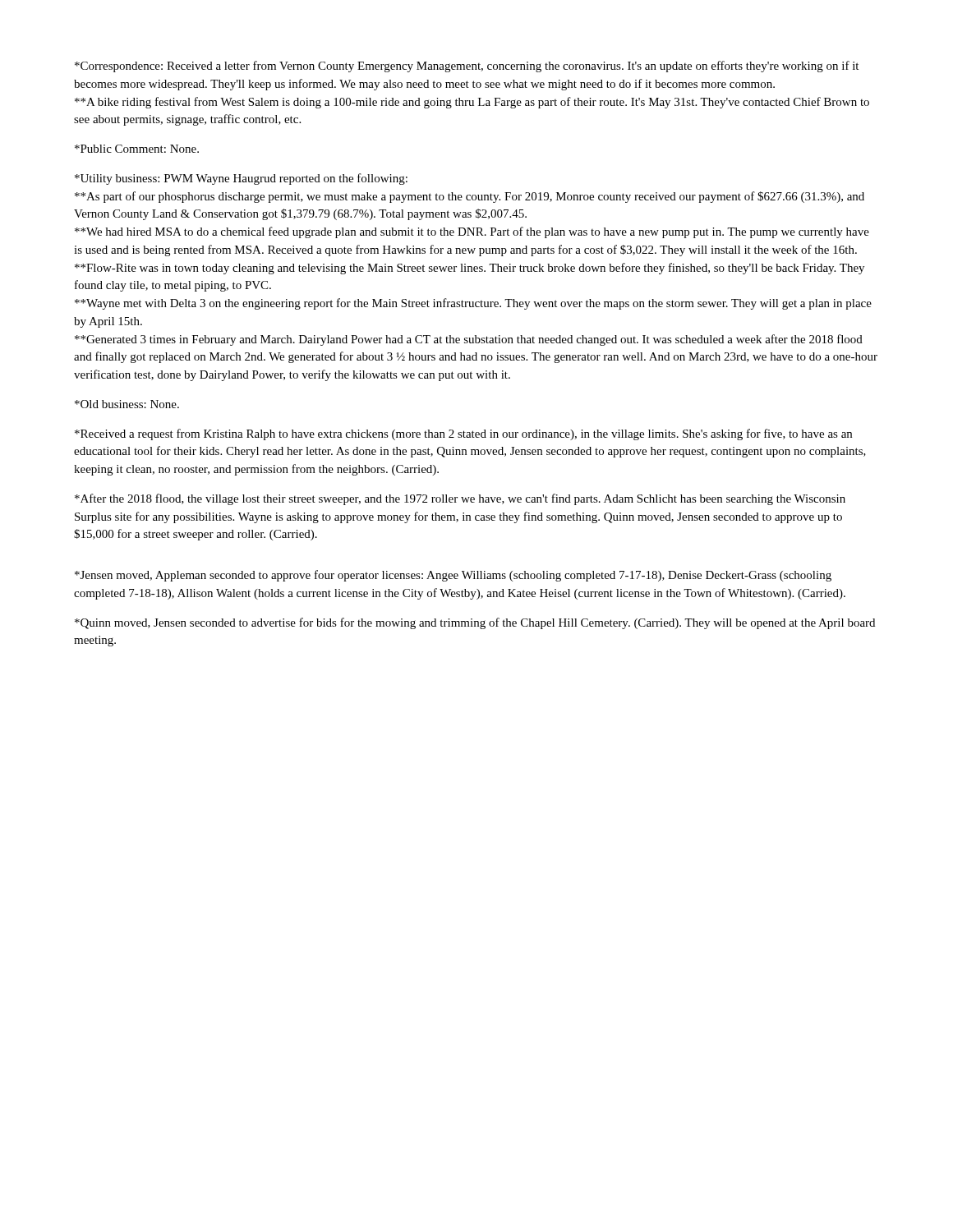The width and height of the screenshot is (953, 1232).
Task: Click on the region starting "Received a request from"
Action: 476,452
